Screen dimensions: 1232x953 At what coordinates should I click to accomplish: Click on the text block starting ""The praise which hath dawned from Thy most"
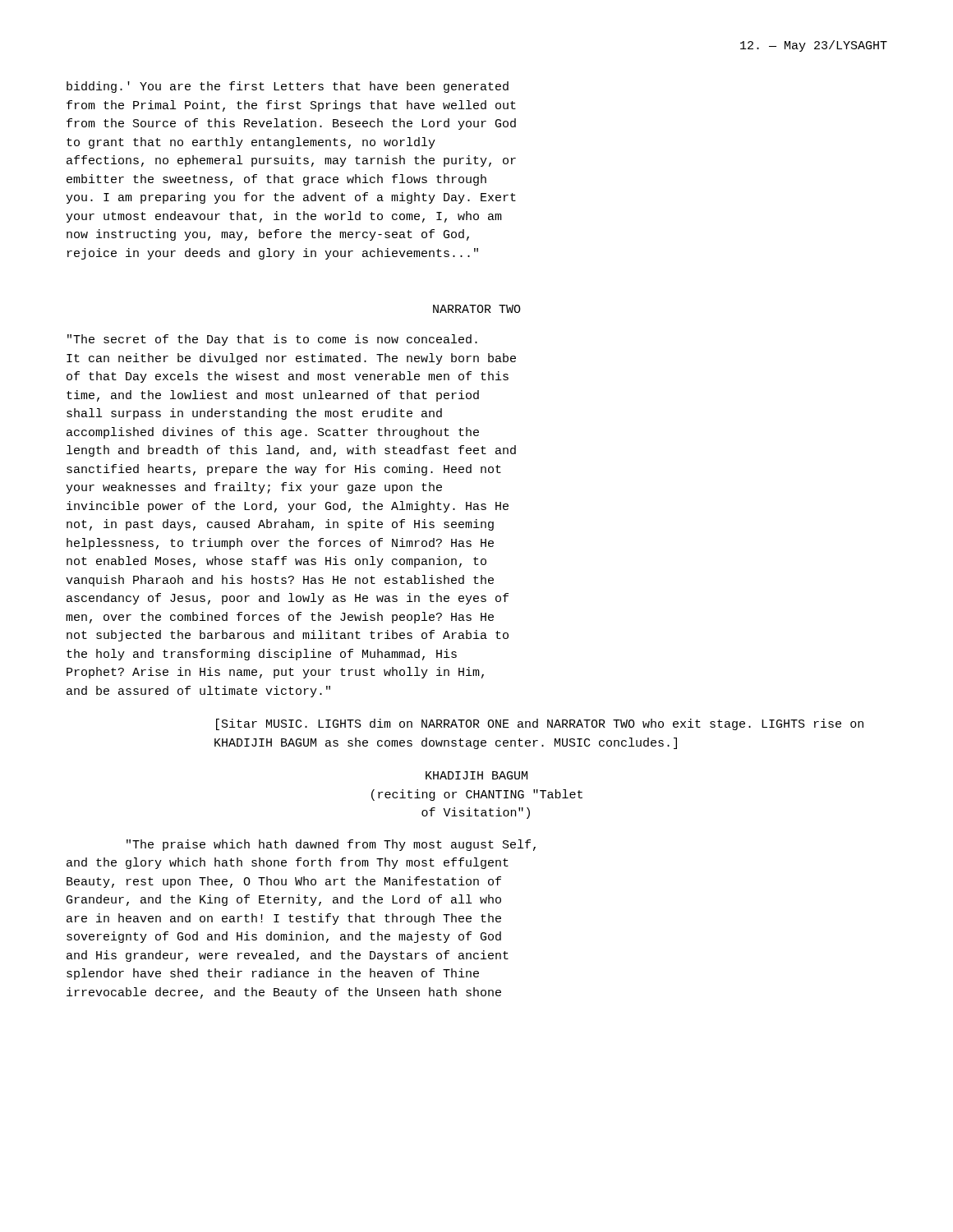click(x=302, y=919)
